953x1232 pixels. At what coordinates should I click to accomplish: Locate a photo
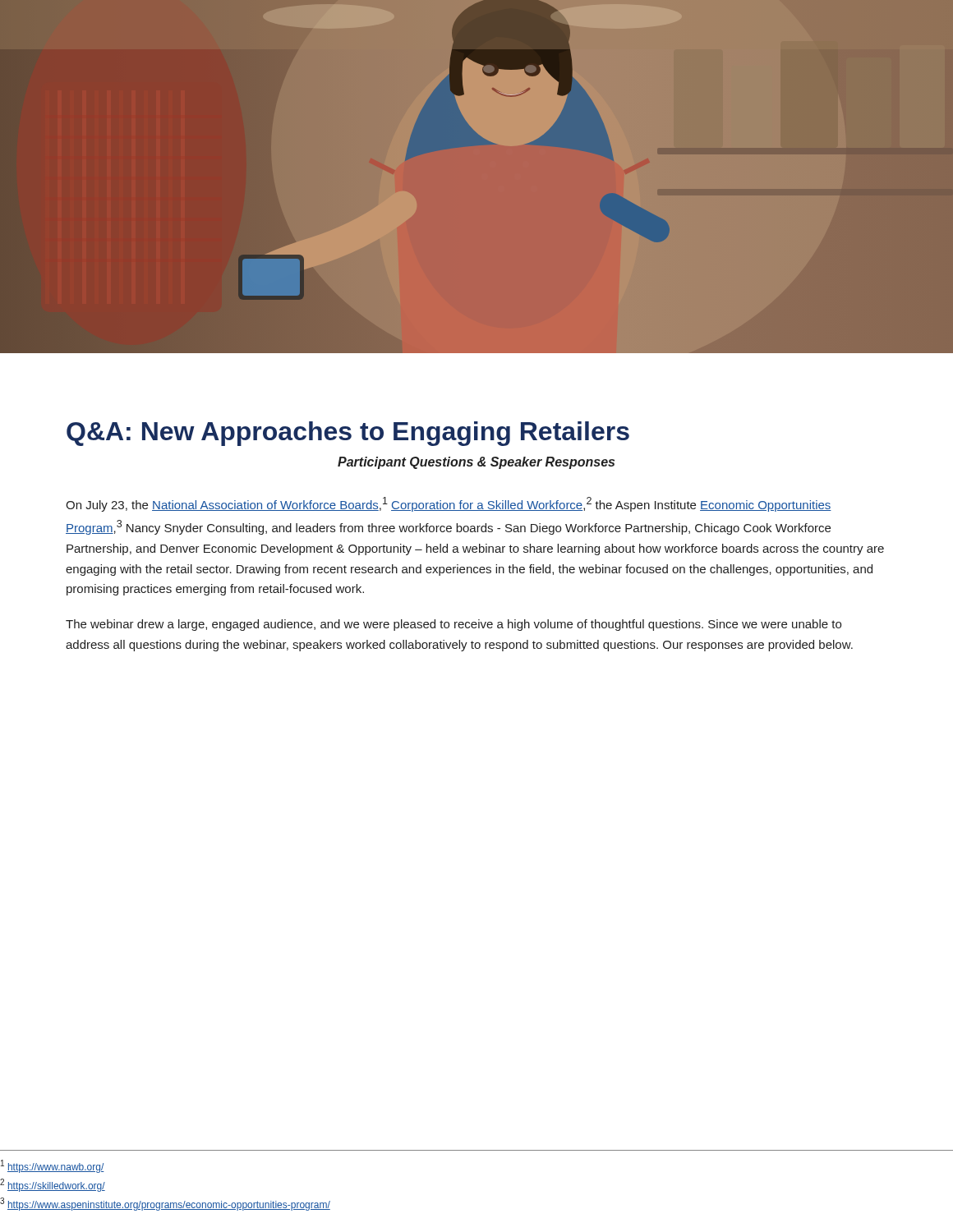tap(476, 177)
